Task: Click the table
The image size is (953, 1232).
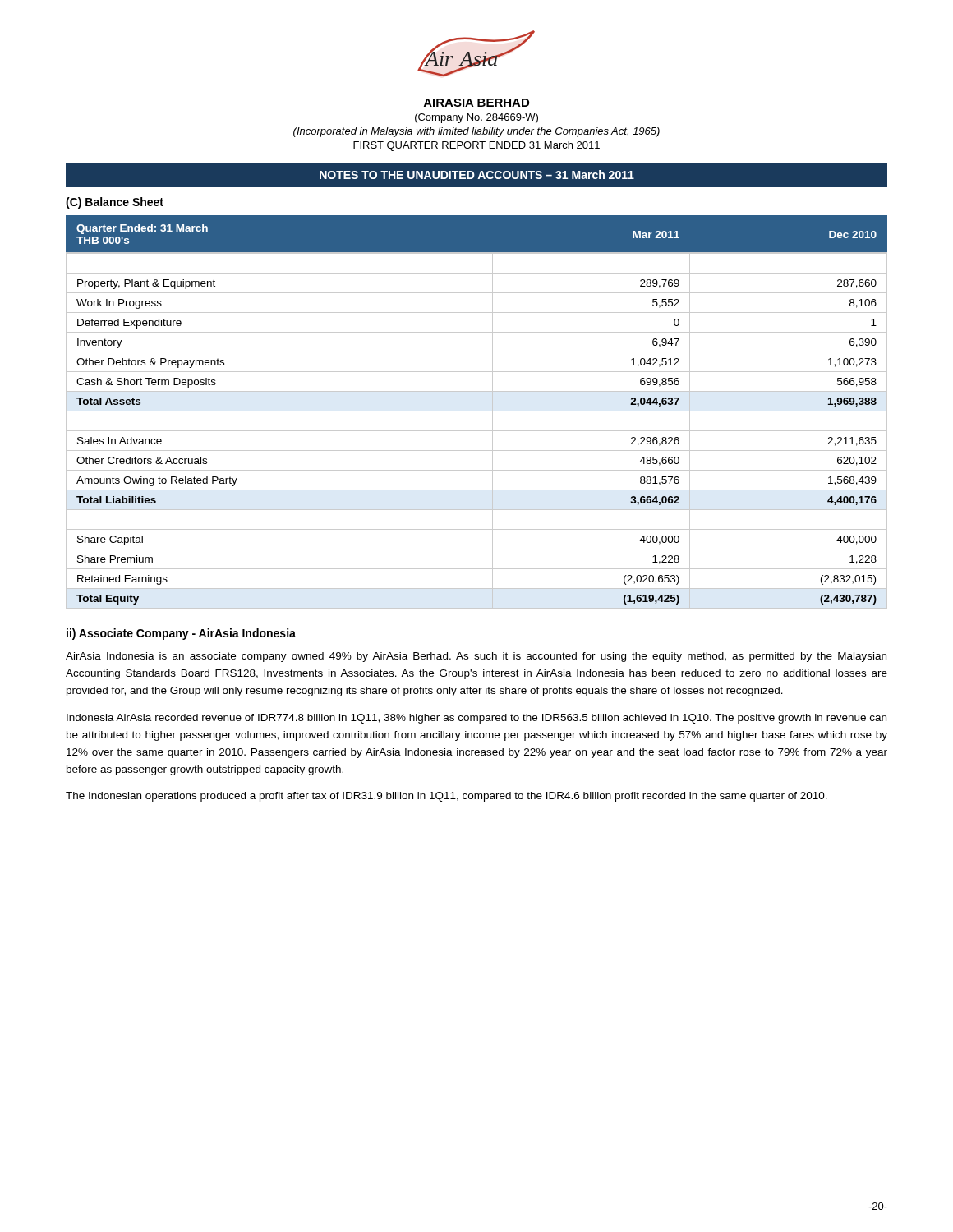Action: (476, 412)
